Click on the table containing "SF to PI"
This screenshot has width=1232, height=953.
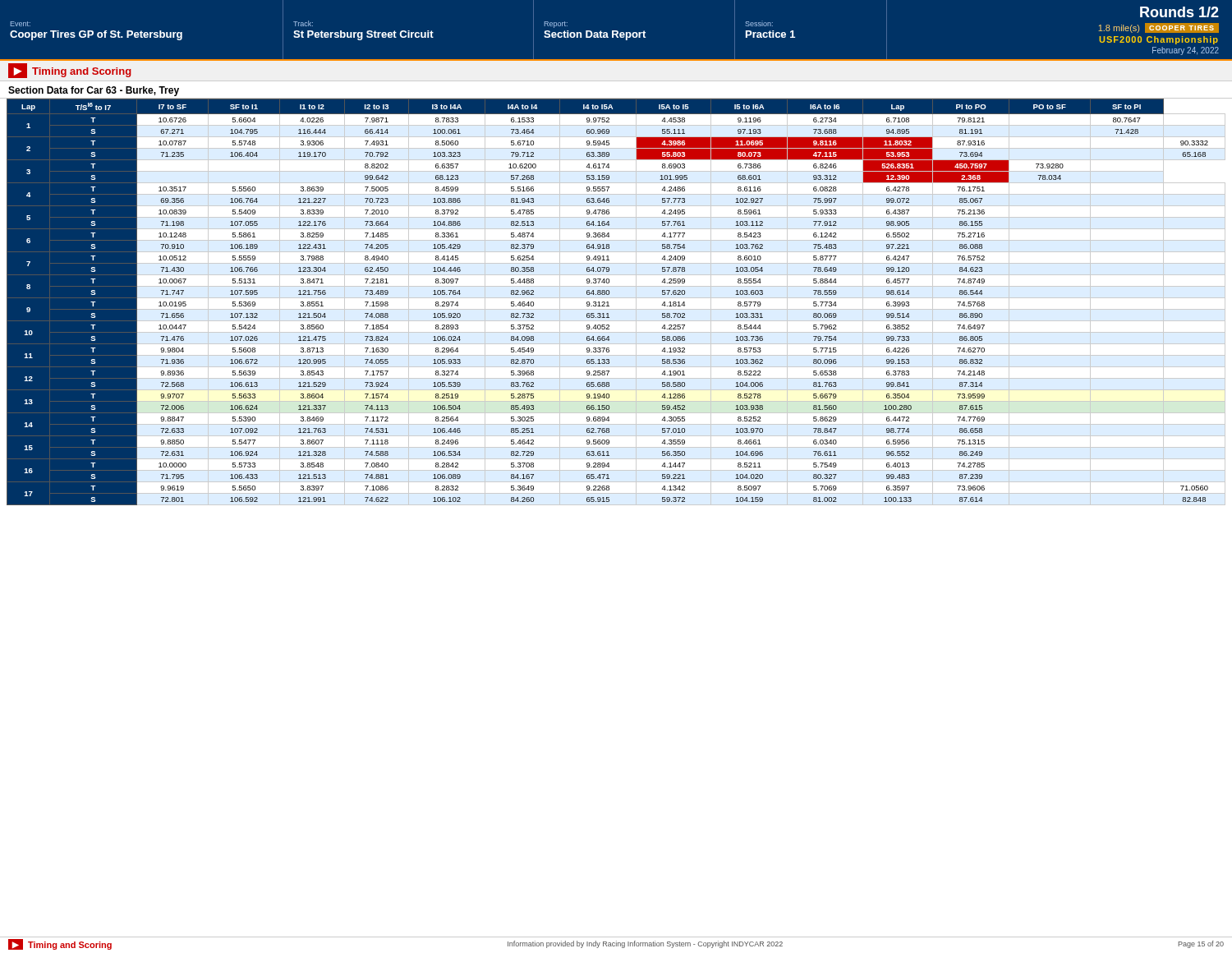(x=616, y=302)
